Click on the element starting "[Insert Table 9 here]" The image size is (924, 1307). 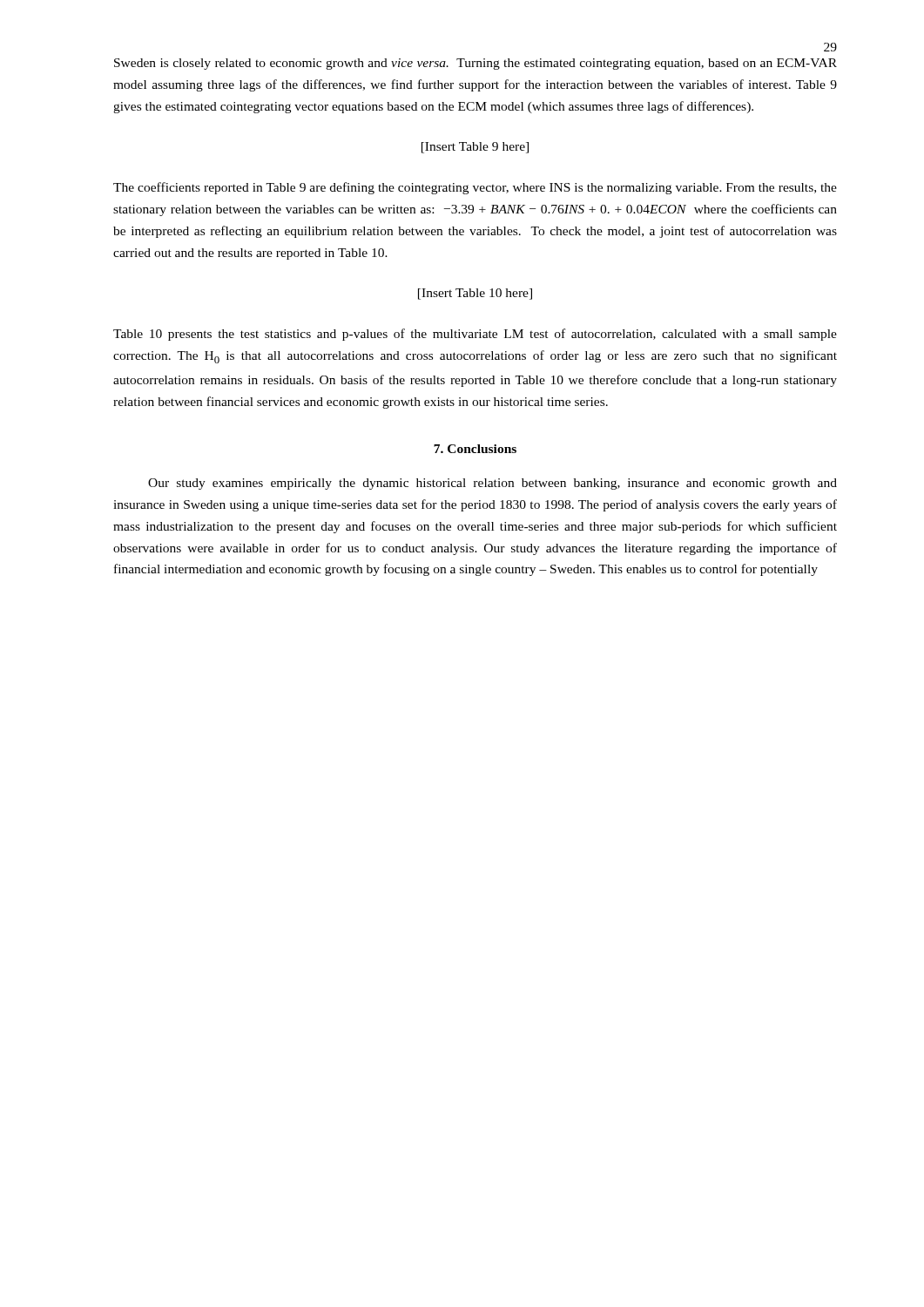pos(475,146)
